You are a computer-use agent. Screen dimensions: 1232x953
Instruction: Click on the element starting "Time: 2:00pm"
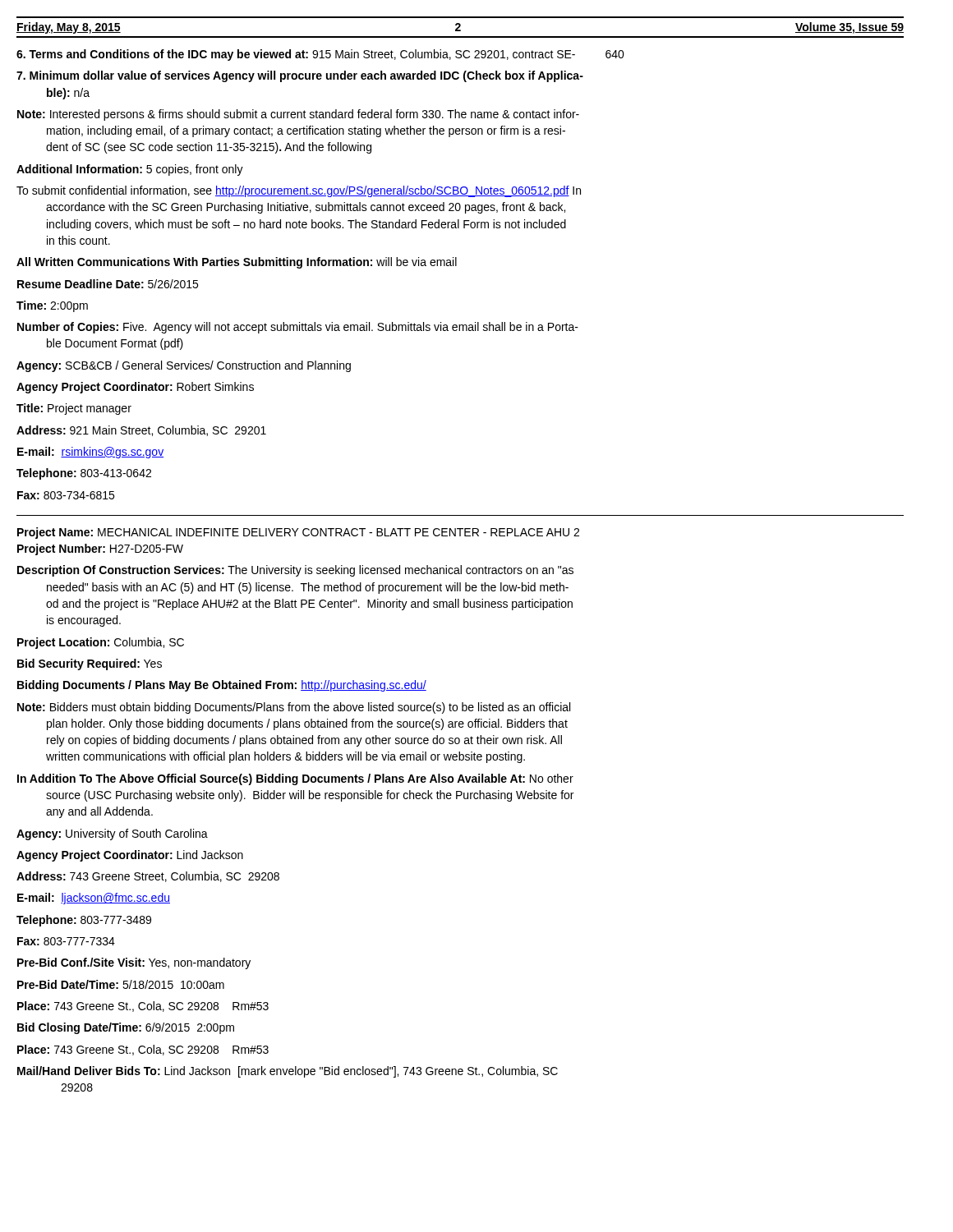(52, 306)
